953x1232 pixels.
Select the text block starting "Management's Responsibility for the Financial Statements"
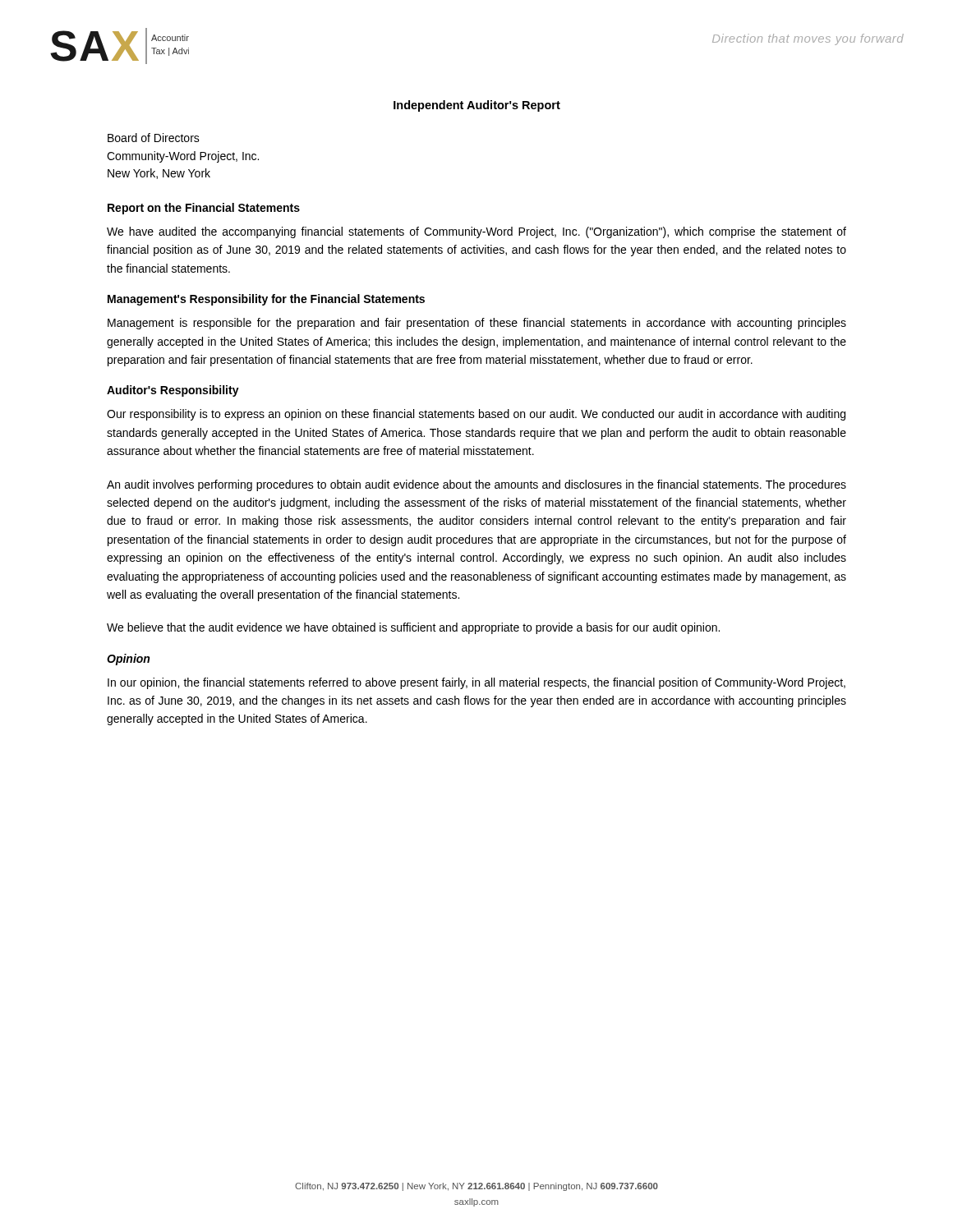(x=266, y=299)
